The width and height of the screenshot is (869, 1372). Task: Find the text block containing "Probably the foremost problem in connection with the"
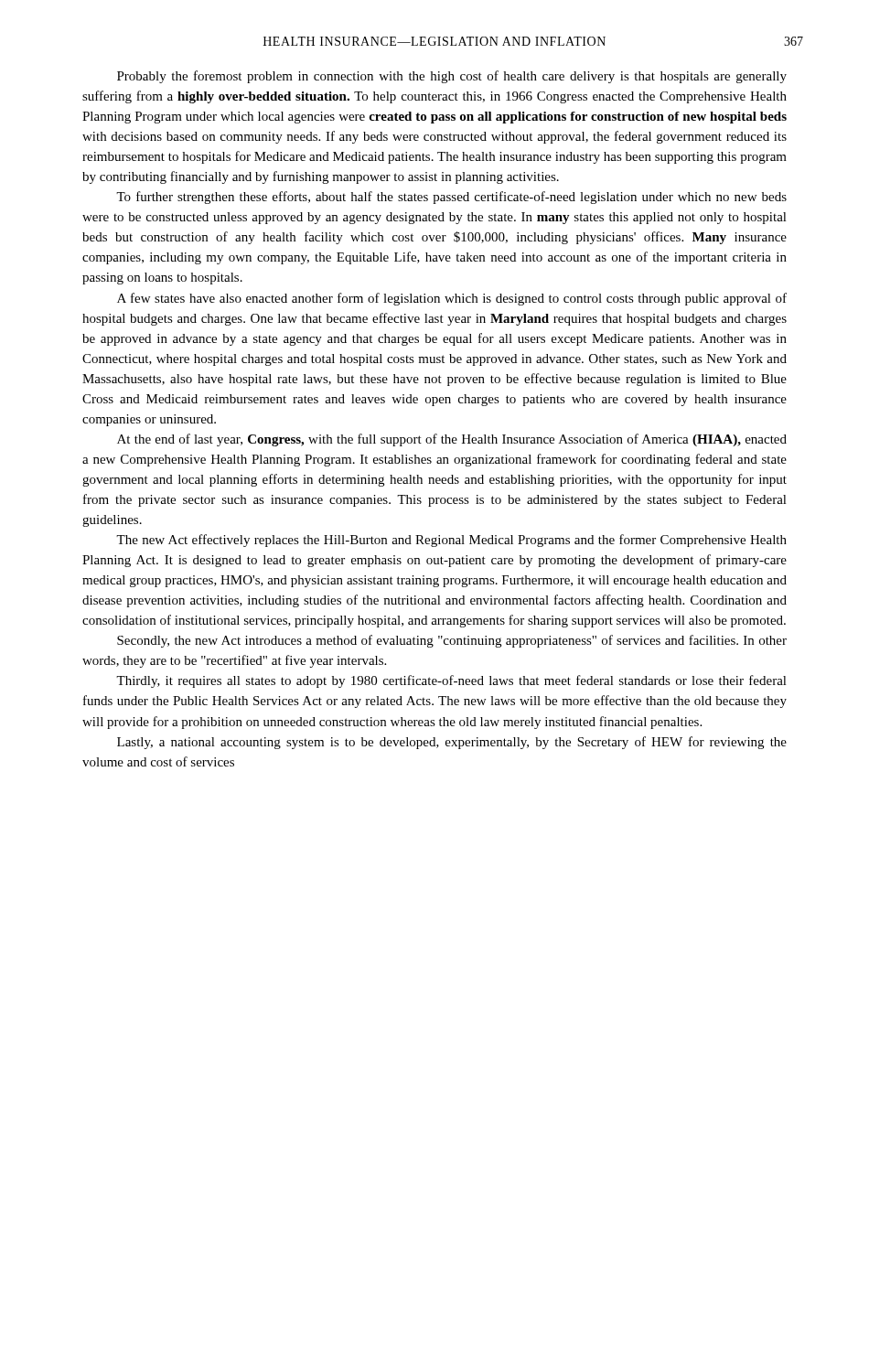coord(434,126)
